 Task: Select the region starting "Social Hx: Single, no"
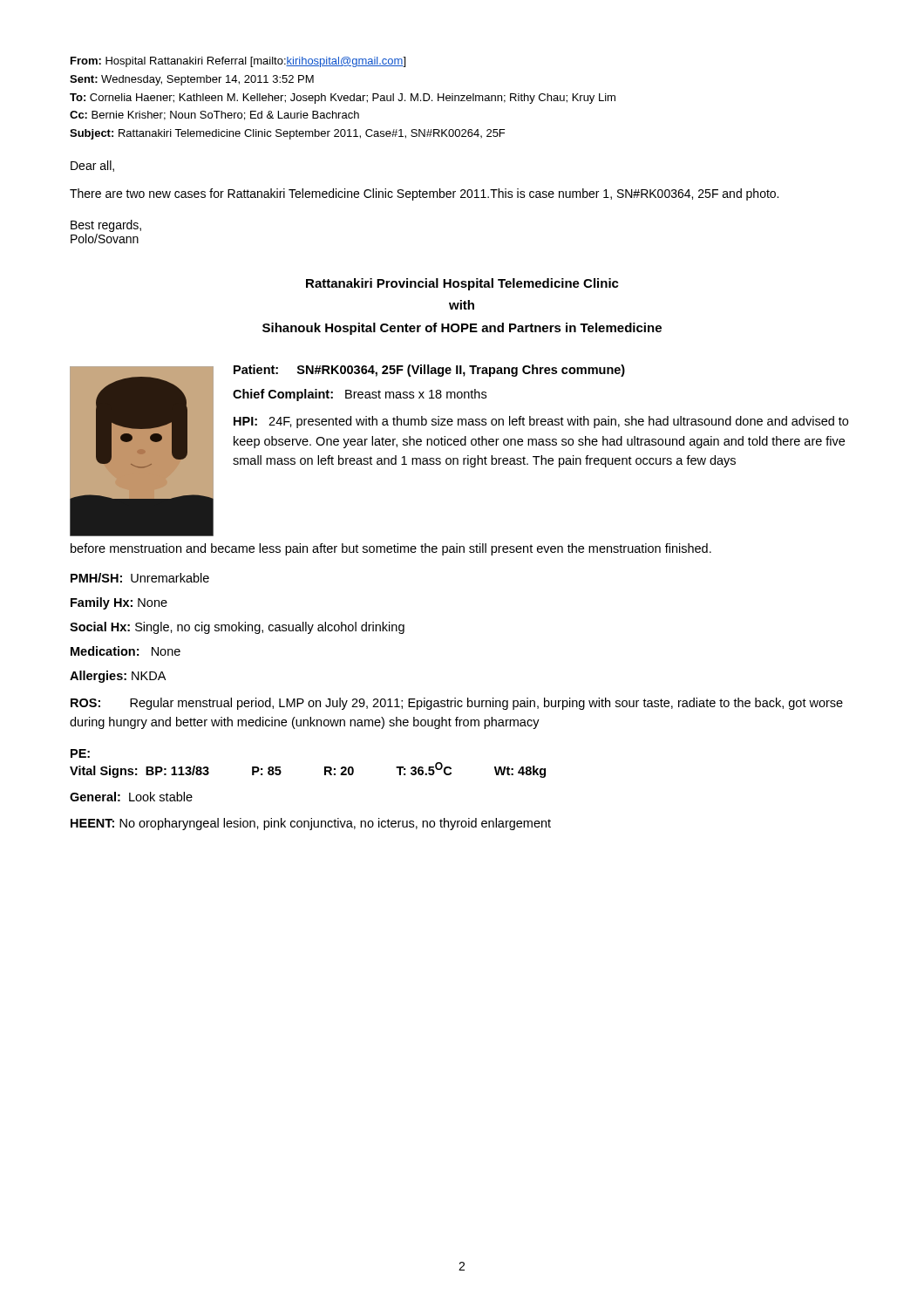tap(237, 627)
